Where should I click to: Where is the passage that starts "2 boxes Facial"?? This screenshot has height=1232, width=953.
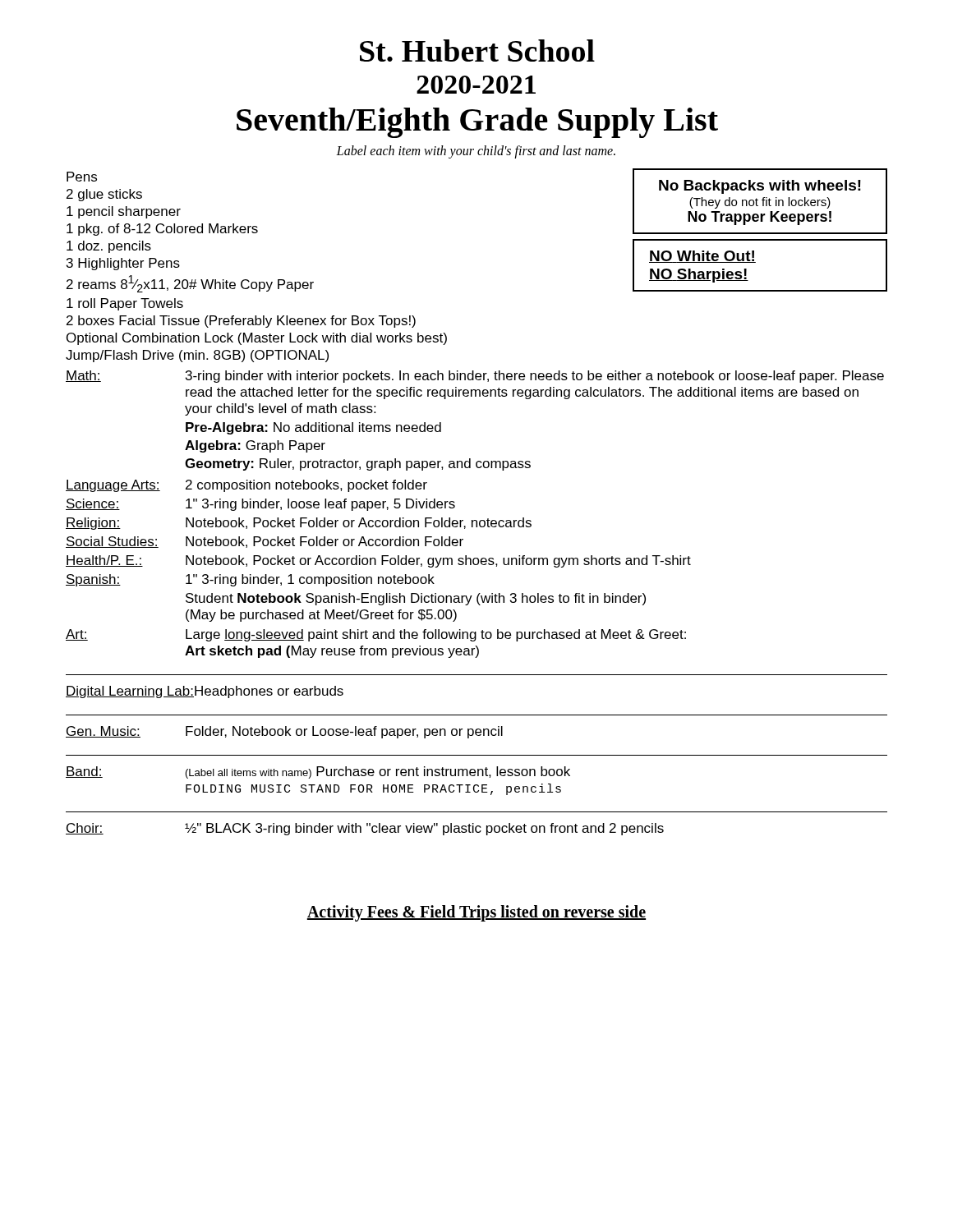[241, 321]
